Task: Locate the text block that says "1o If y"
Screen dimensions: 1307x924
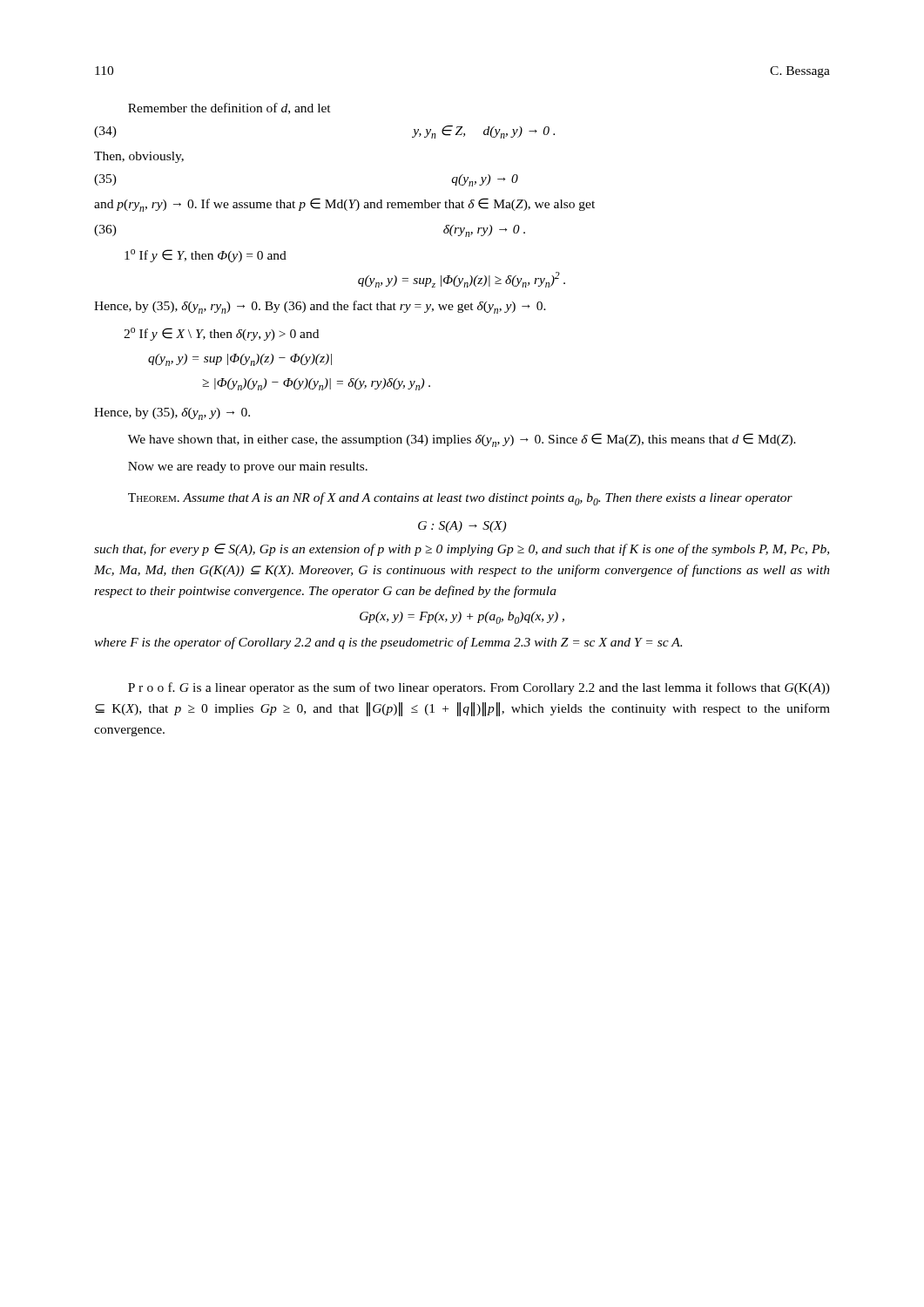Action: tap(206, 256)
